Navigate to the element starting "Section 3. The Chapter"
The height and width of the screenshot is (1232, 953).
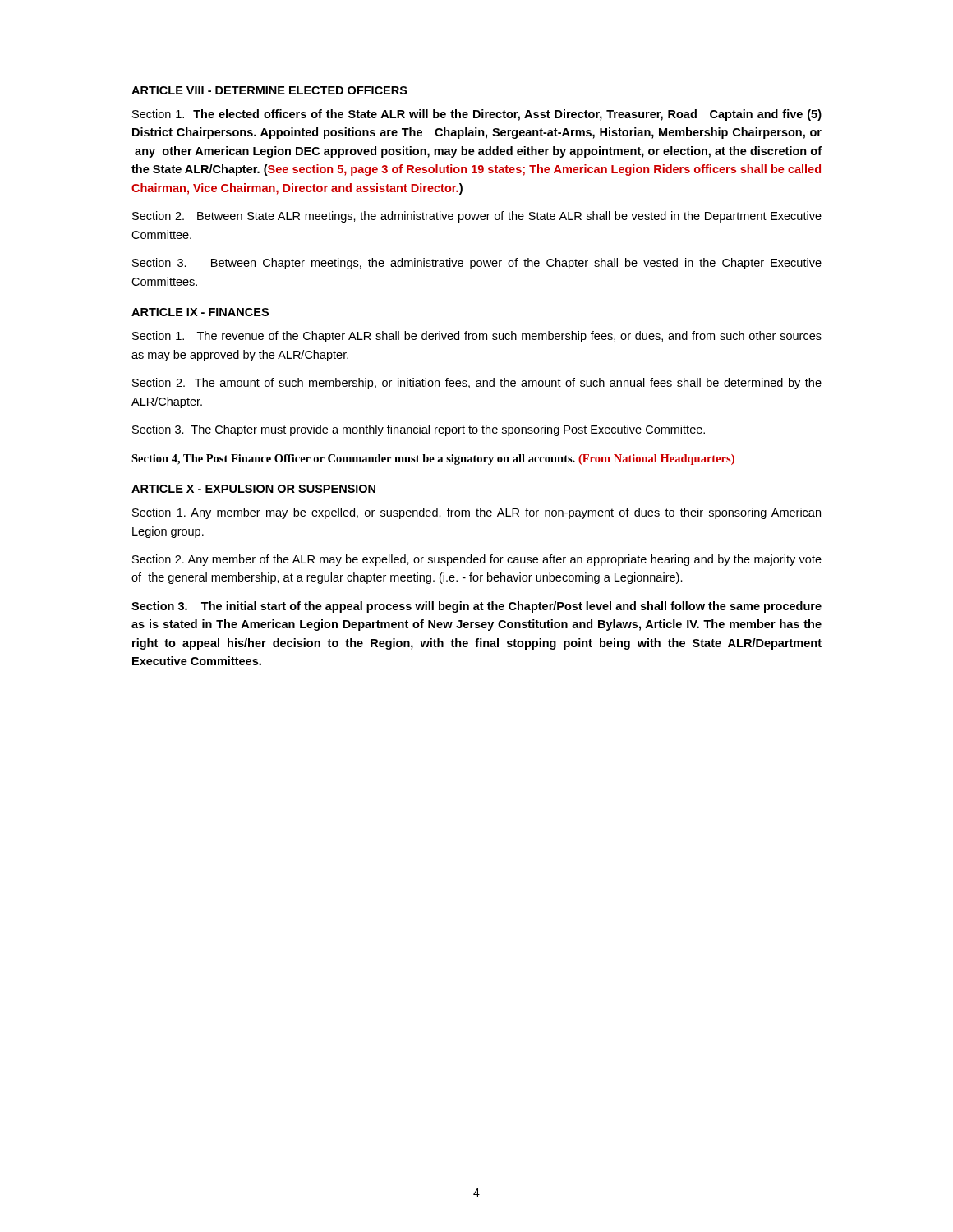[419, 430]
